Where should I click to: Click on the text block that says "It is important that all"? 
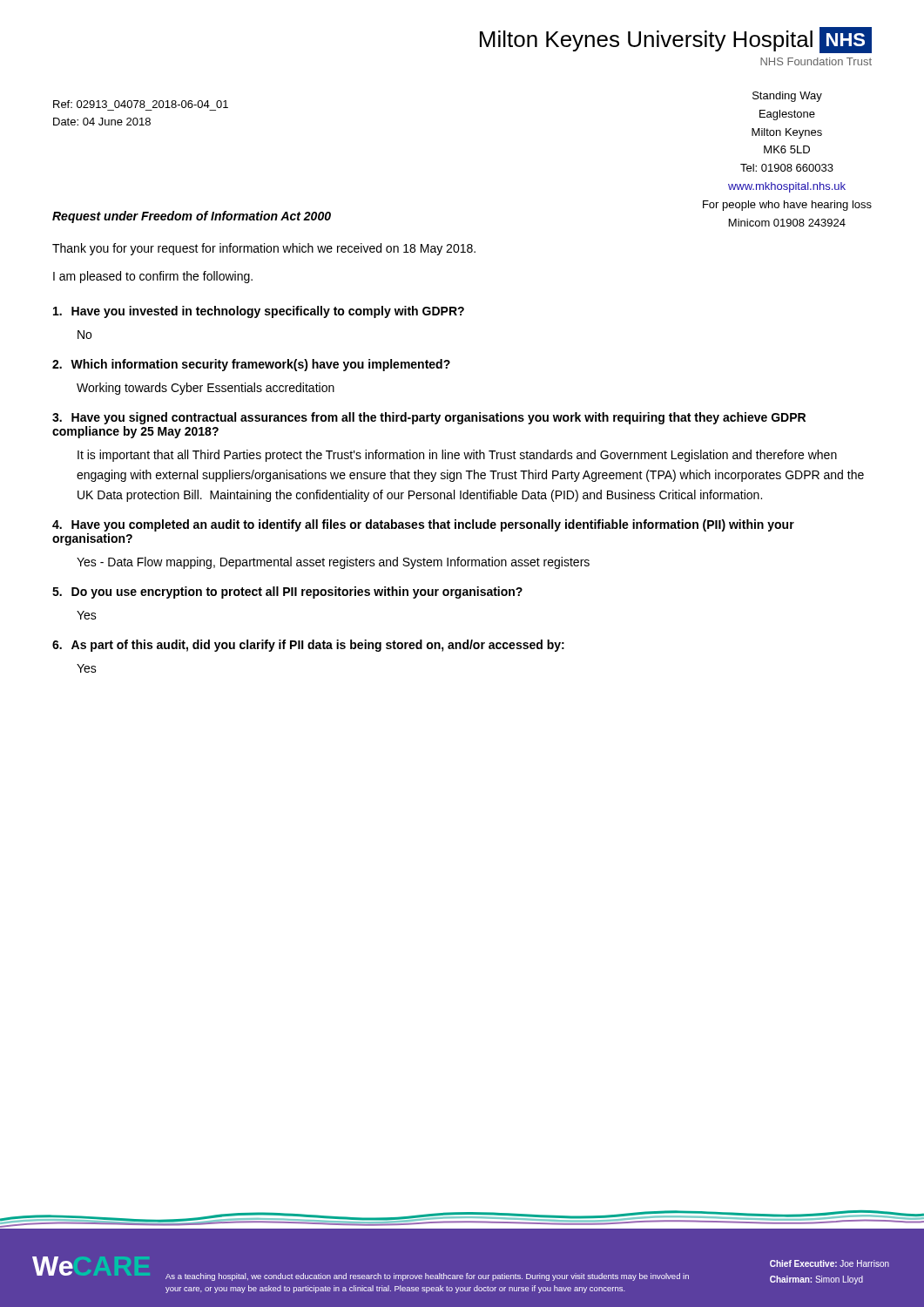(470, 475)
